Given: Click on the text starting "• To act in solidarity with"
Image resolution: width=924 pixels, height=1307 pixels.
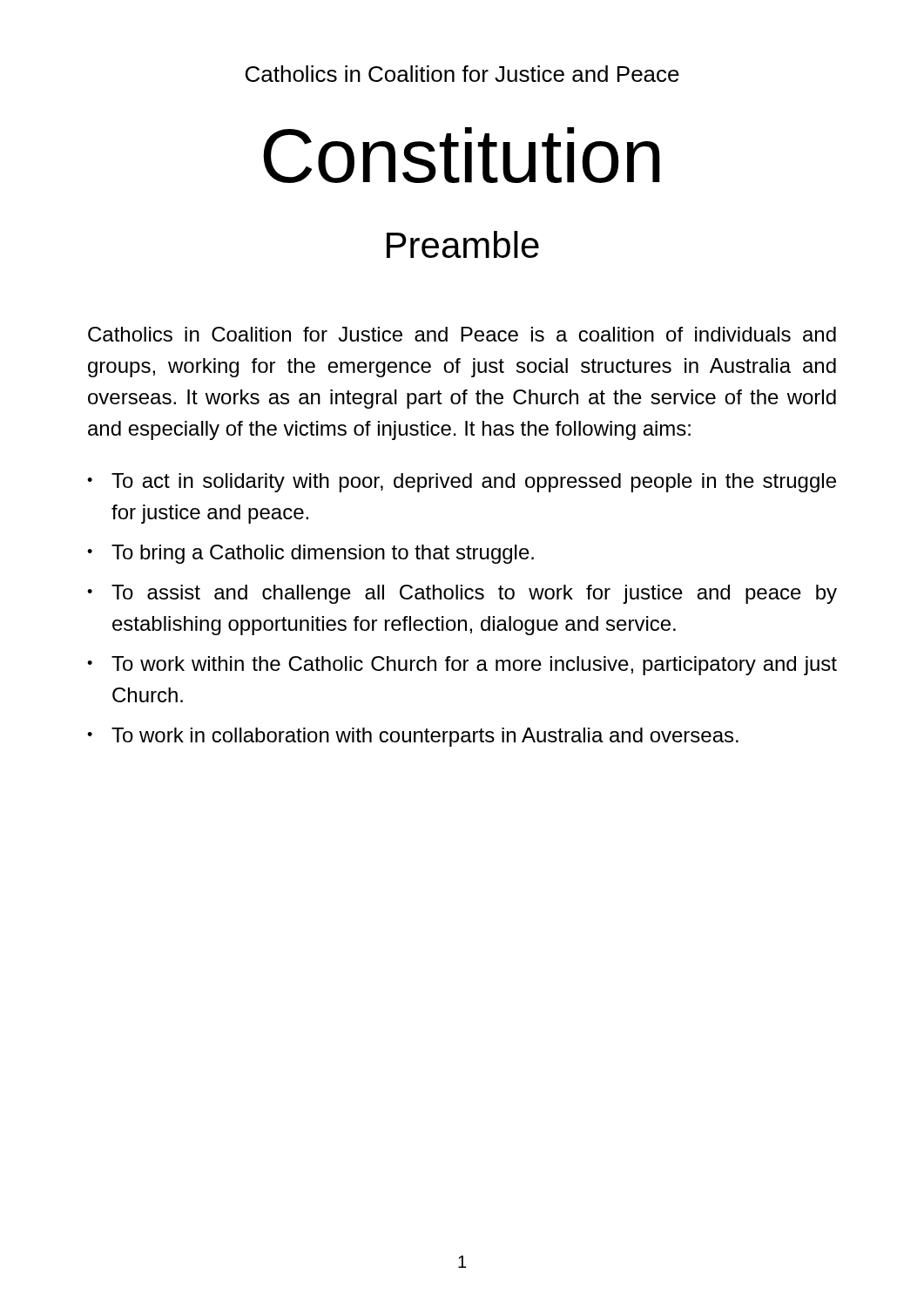Looking at the screenshot, I should [462, 497].
